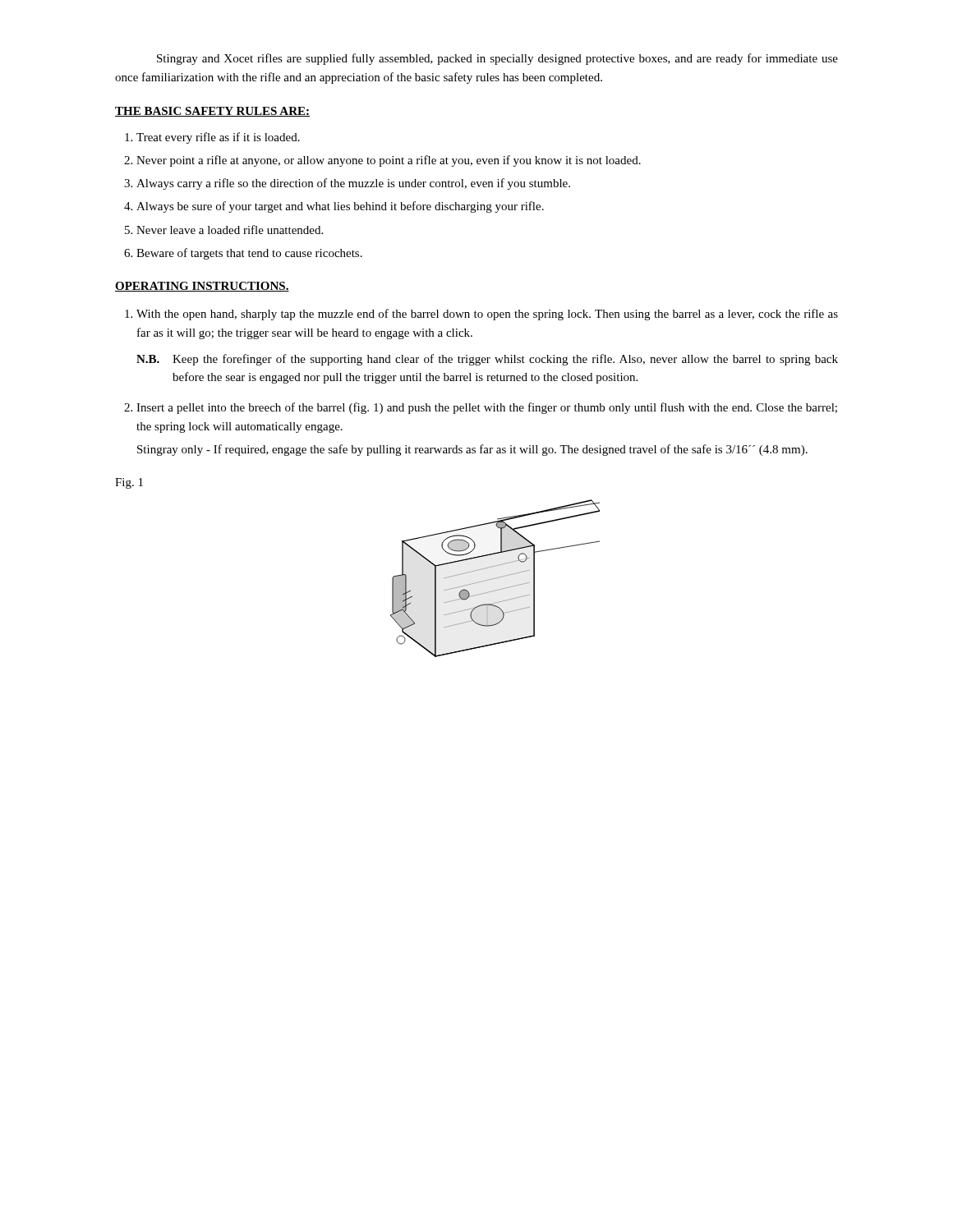Select the list item that says "With the open"
The height and width of the screenshot is (1232, 953).
pyautogui.click(x=487, y=323)
